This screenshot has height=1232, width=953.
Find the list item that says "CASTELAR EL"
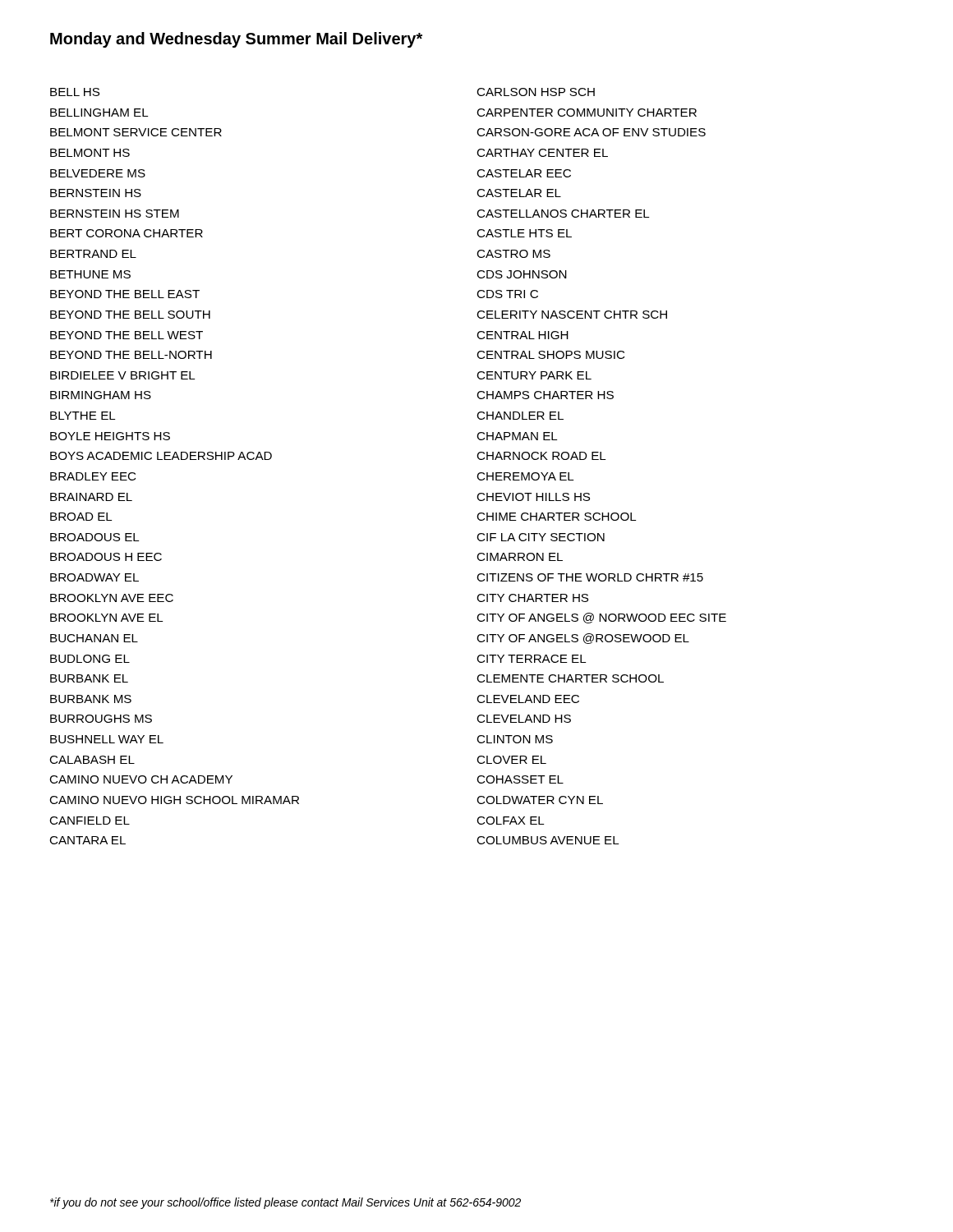[x=519, y=193]
